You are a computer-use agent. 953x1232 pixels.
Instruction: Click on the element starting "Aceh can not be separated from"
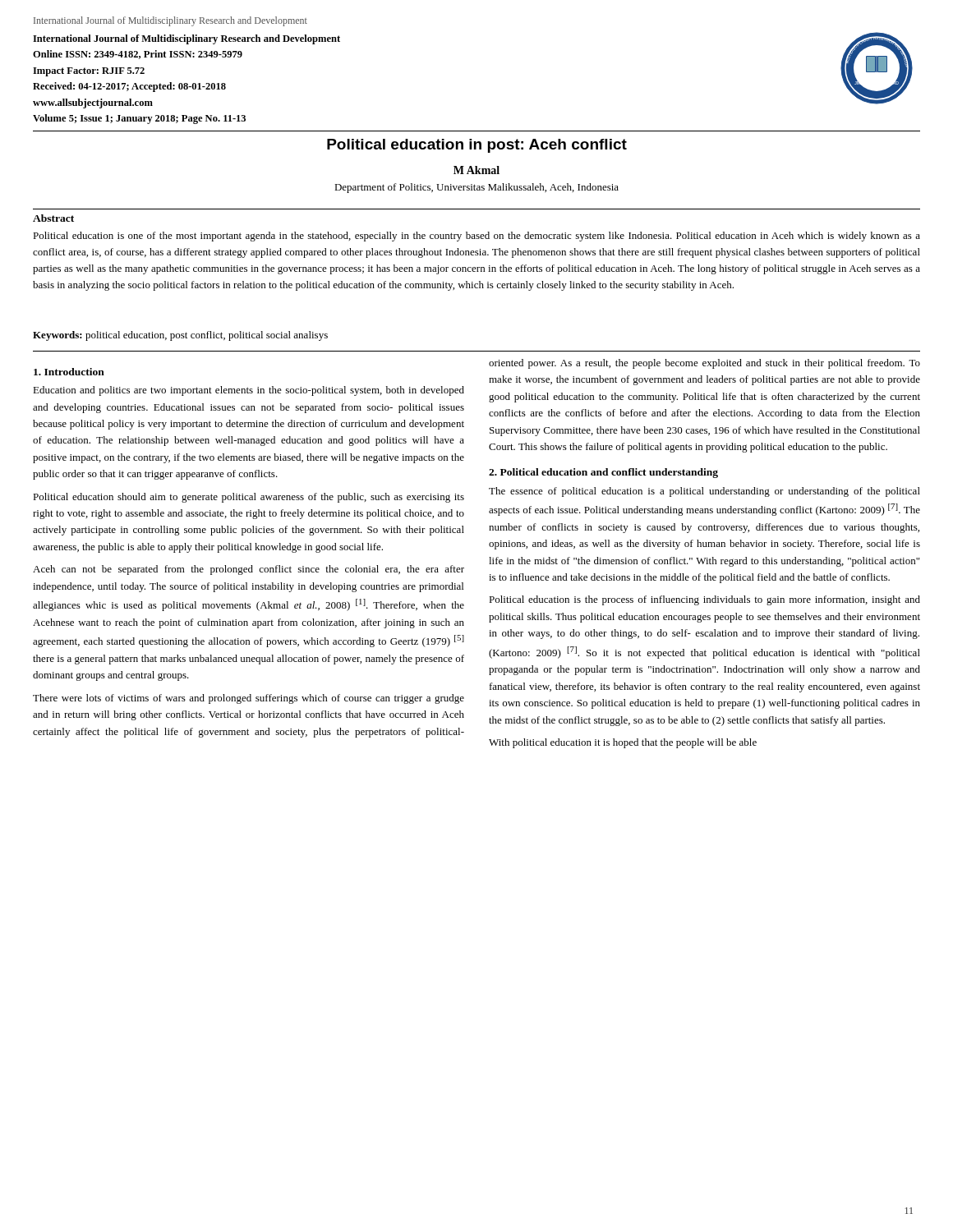tap(249, 622)
